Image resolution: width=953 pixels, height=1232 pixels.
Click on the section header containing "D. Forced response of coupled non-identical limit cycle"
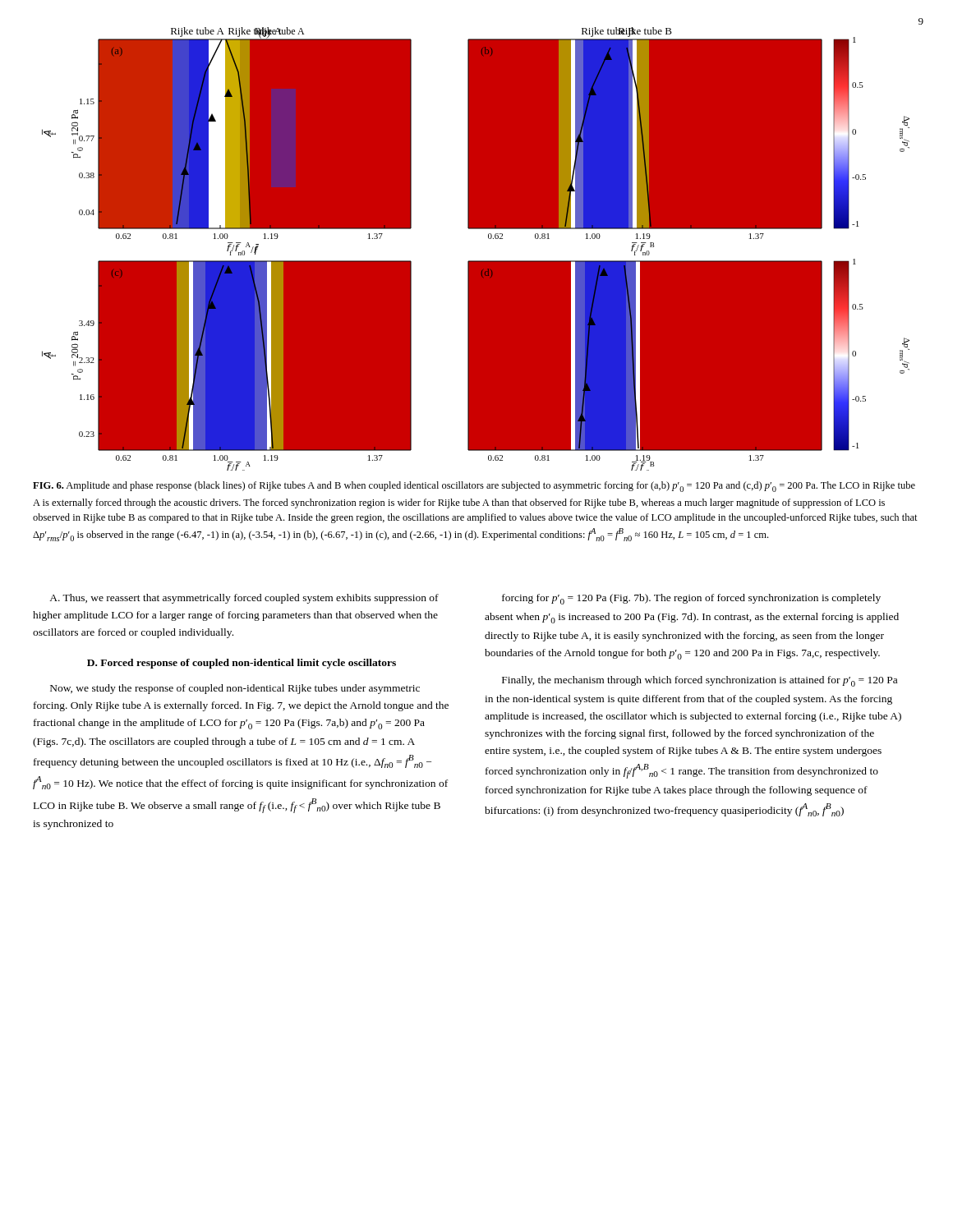click(x=242, y=662)
